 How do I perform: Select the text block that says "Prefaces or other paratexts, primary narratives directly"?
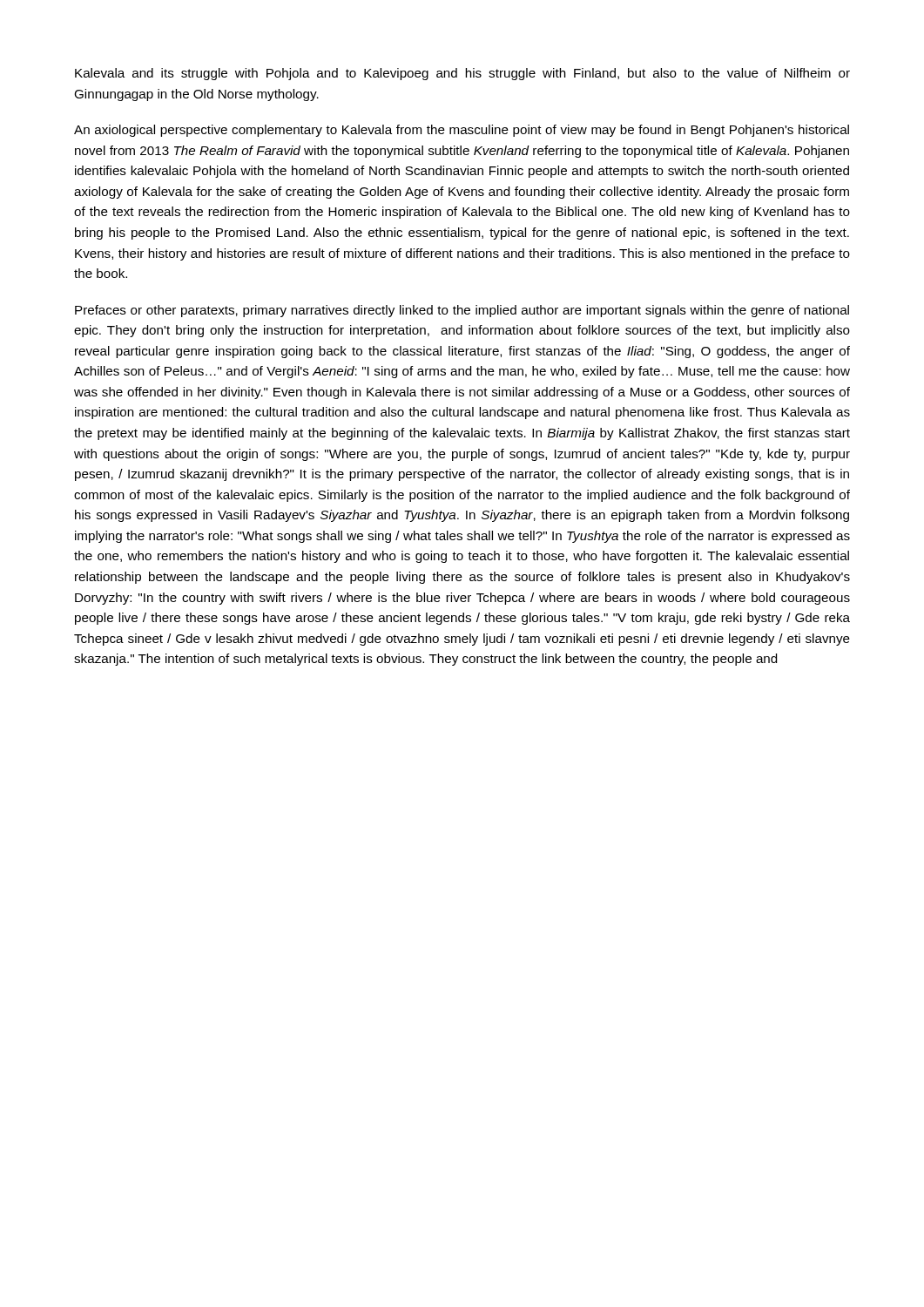pos(462,484)
